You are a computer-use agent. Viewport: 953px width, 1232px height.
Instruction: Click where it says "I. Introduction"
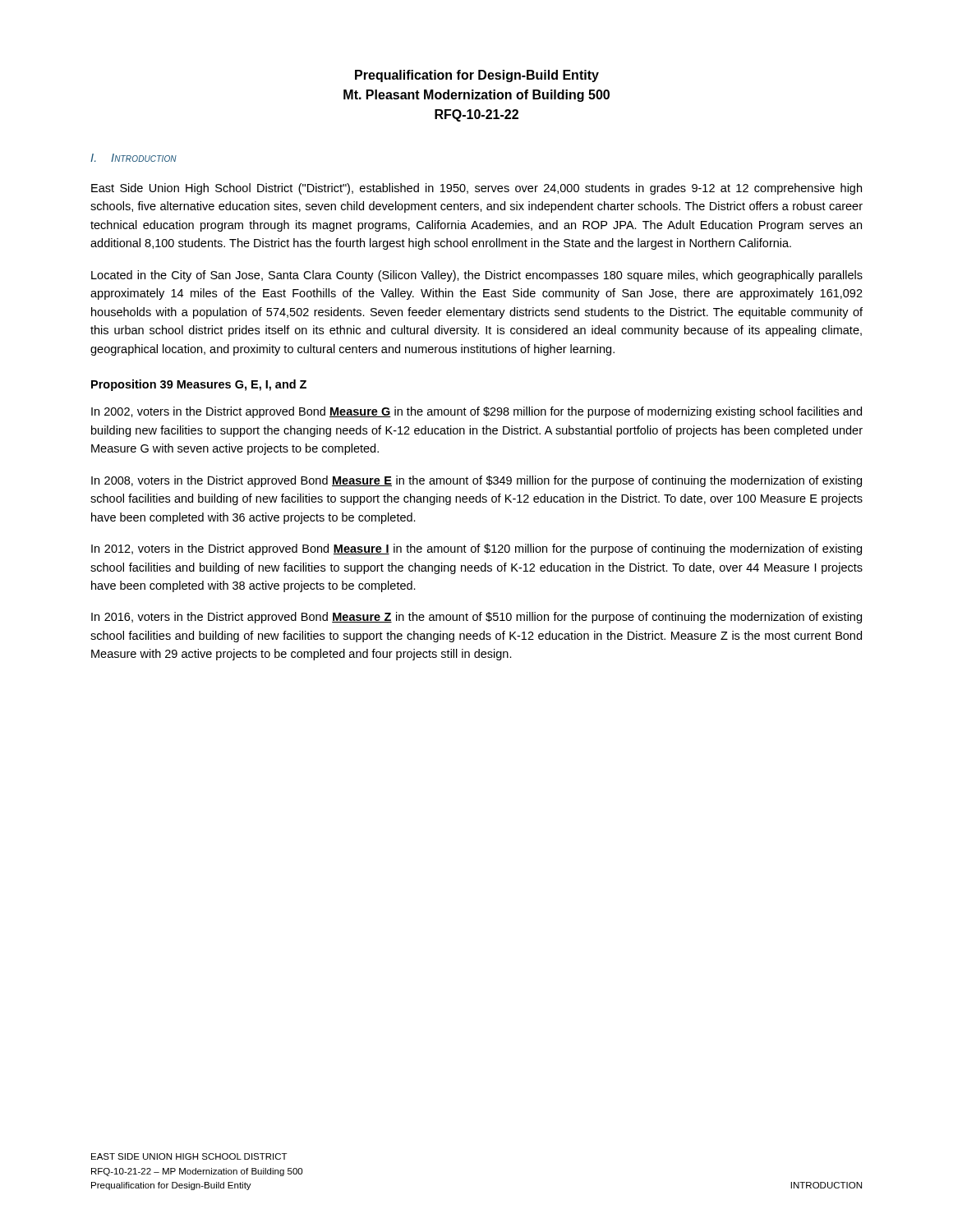133,158
